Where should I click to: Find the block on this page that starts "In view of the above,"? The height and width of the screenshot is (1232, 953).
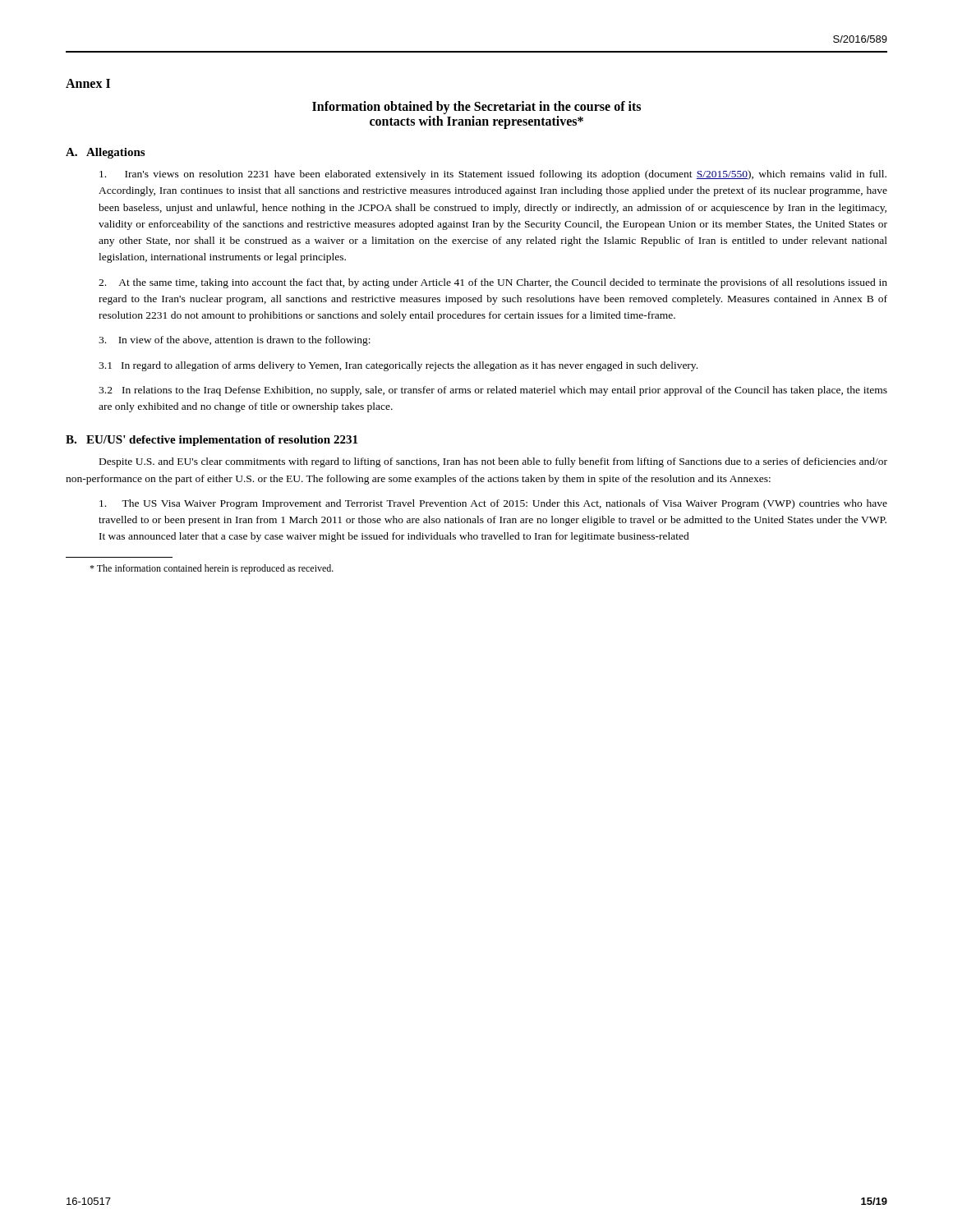(x=235, y=340)
